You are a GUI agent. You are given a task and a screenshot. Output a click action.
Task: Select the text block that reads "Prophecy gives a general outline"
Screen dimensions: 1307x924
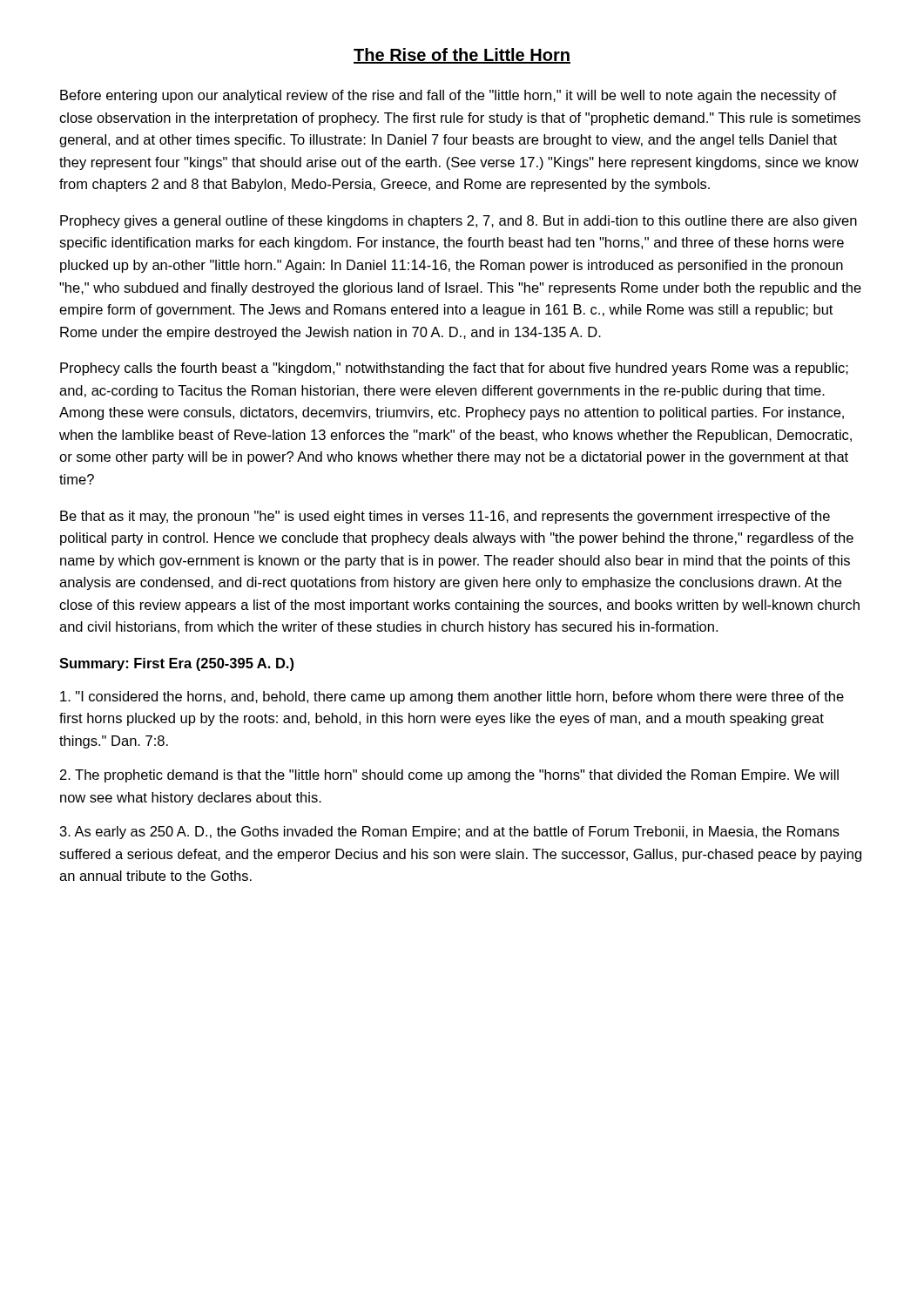460,276
